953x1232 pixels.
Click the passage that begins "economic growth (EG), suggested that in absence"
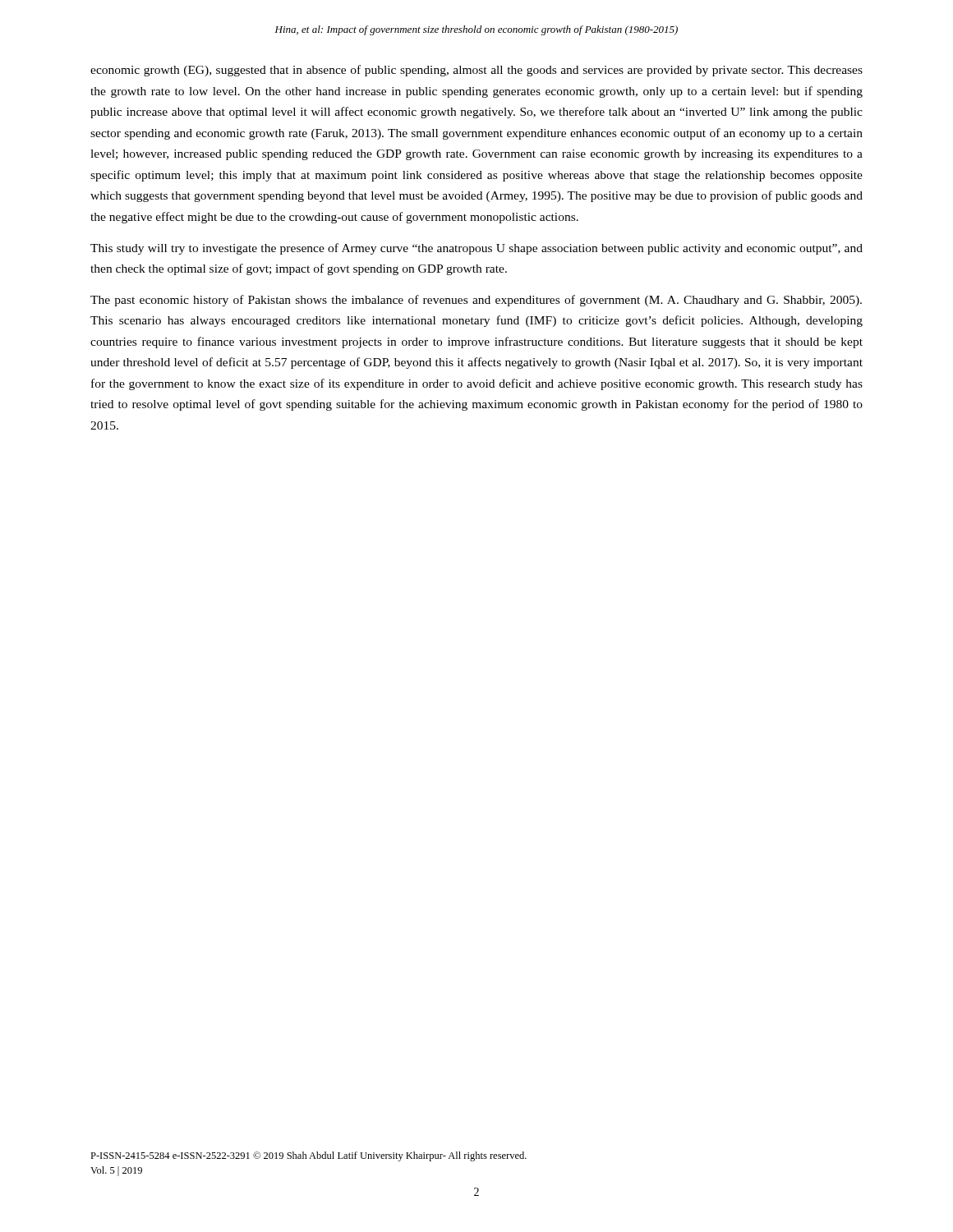tap(476, 143)
